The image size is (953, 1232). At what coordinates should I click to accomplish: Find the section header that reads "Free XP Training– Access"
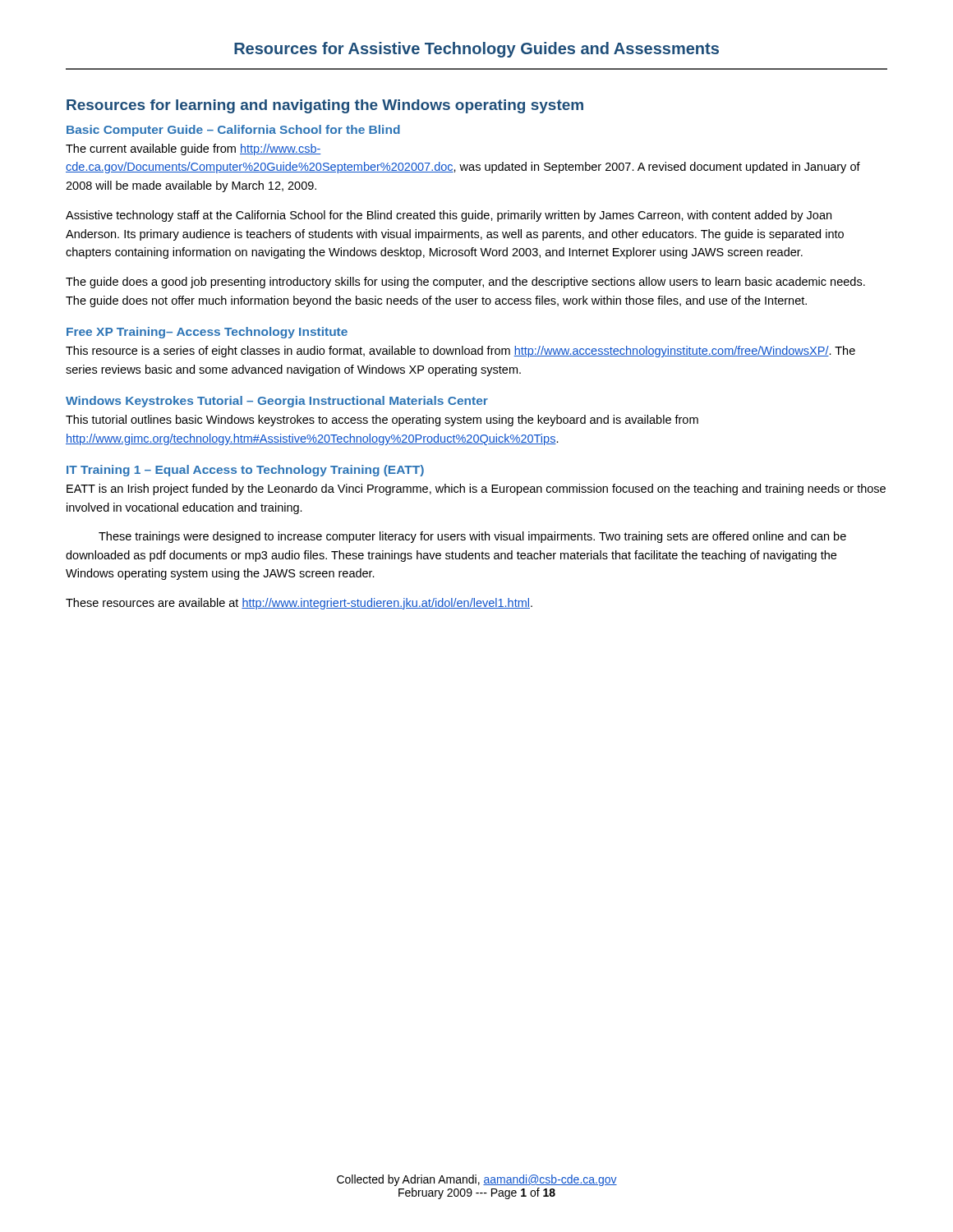coord(207,332)
